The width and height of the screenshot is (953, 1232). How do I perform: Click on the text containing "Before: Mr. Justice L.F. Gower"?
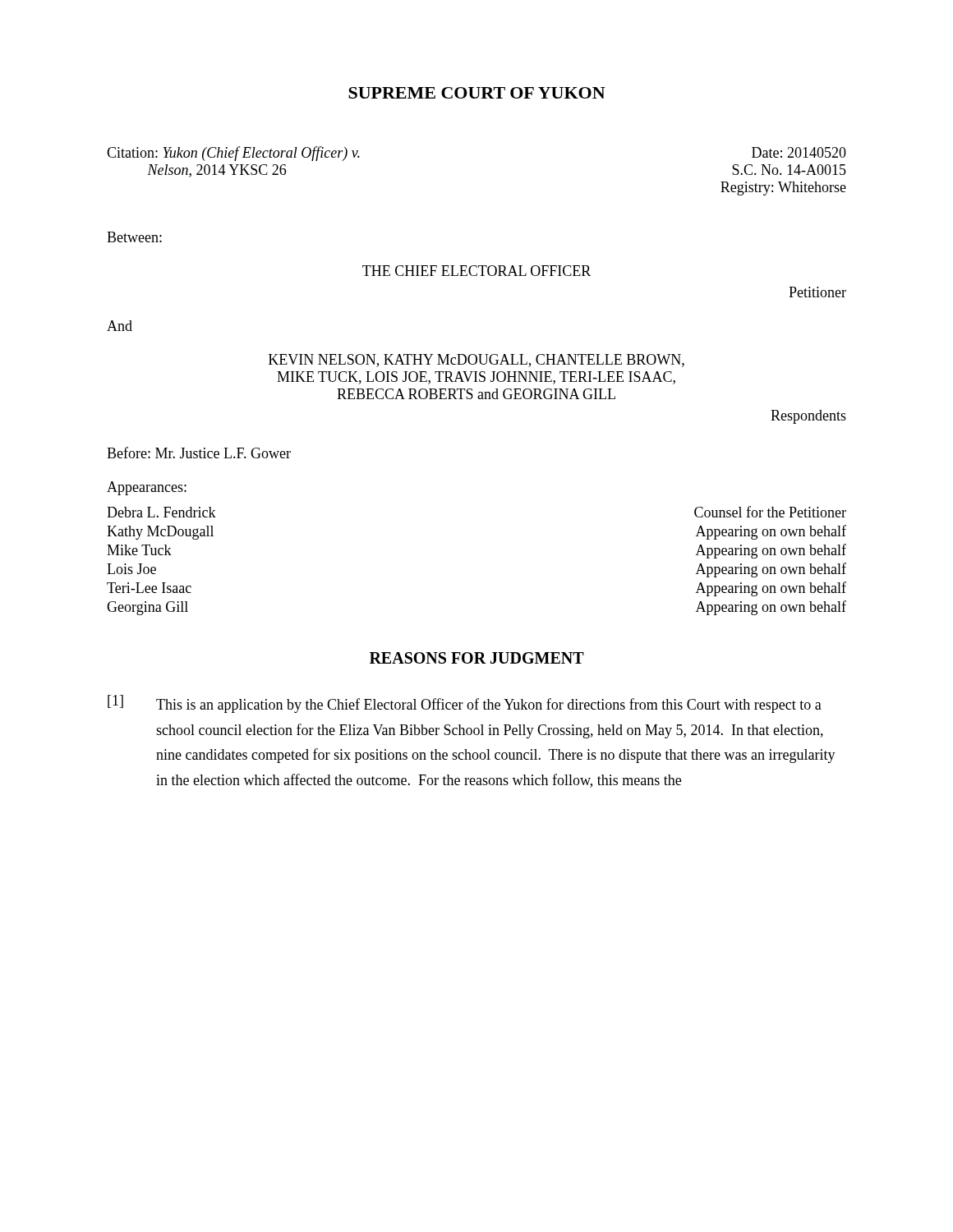pos(199,453)
